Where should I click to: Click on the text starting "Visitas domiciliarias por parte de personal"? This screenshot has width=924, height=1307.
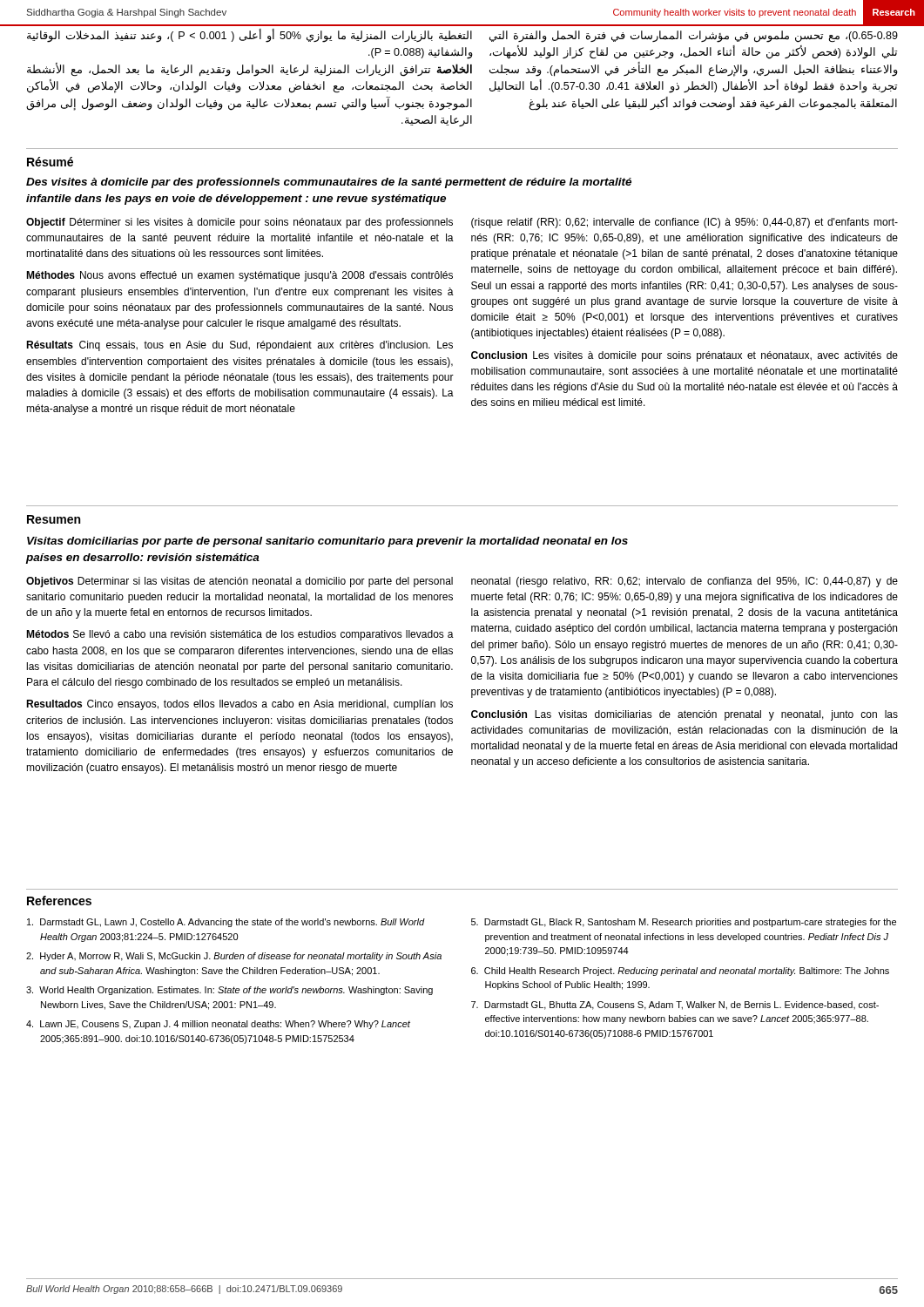pyautogui.click(x=327, y=549)
